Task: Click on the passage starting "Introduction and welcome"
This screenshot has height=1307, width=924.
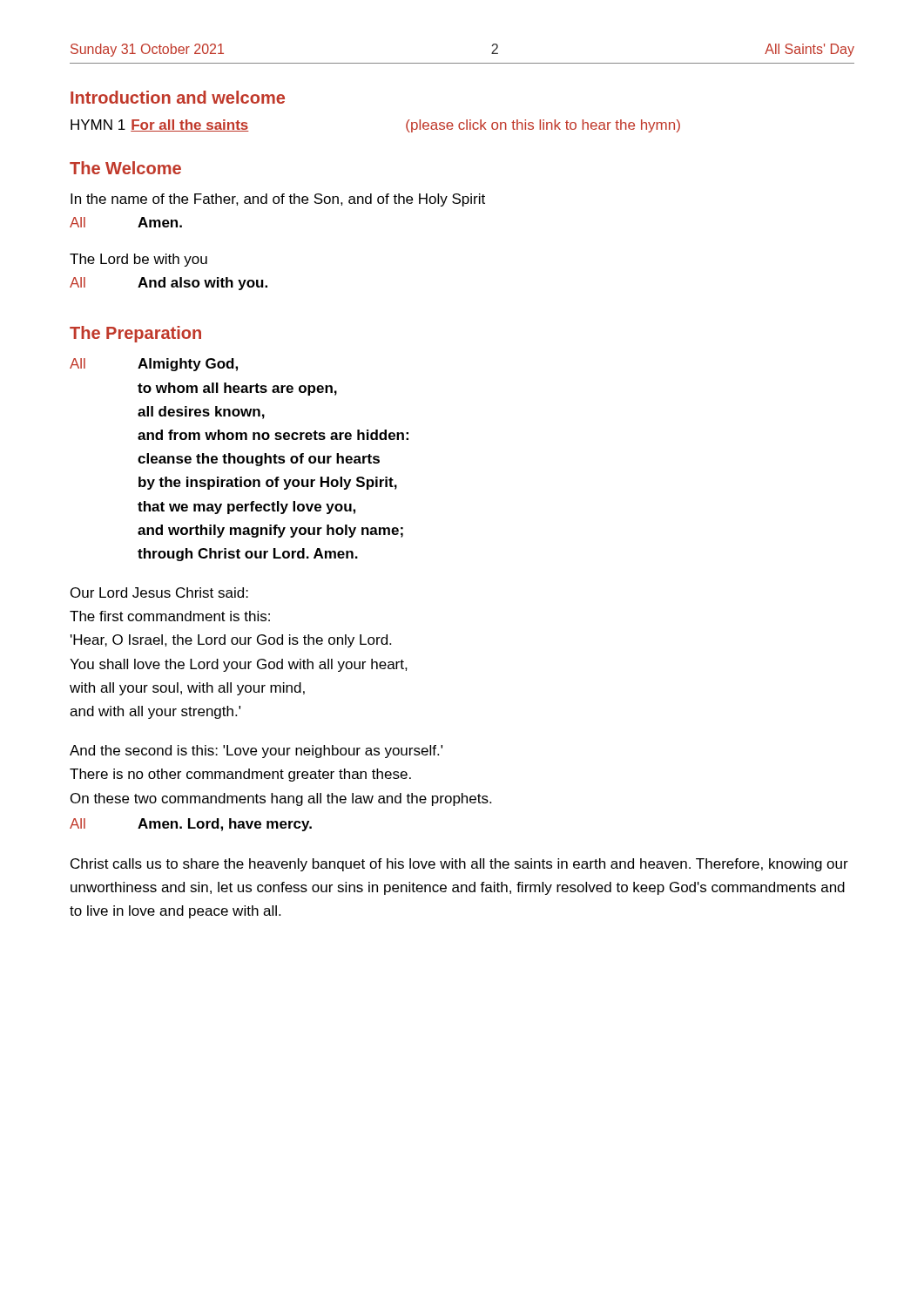Action: point(178,98)
